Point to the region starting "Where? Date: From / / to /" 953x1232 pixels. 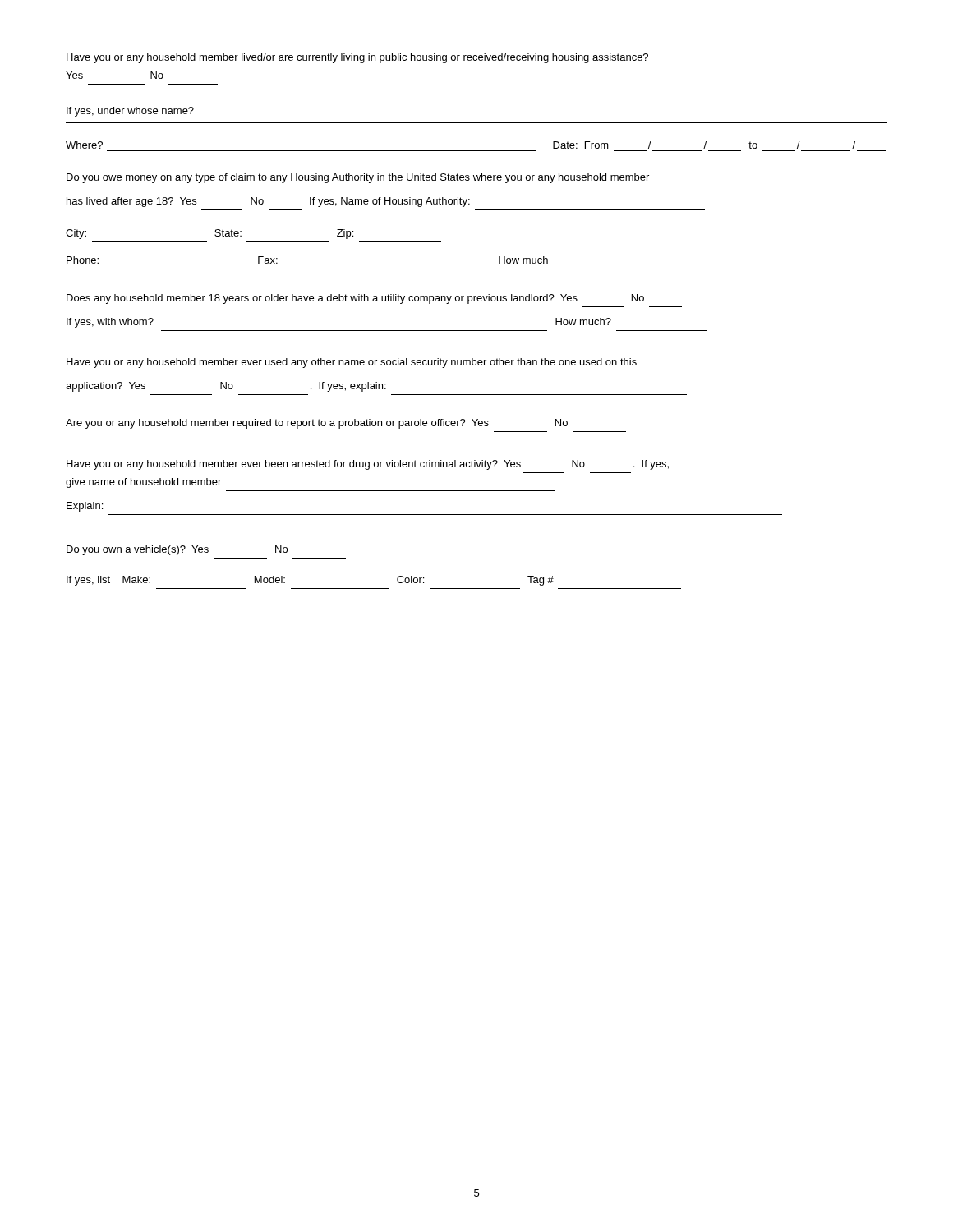(476, 145)
